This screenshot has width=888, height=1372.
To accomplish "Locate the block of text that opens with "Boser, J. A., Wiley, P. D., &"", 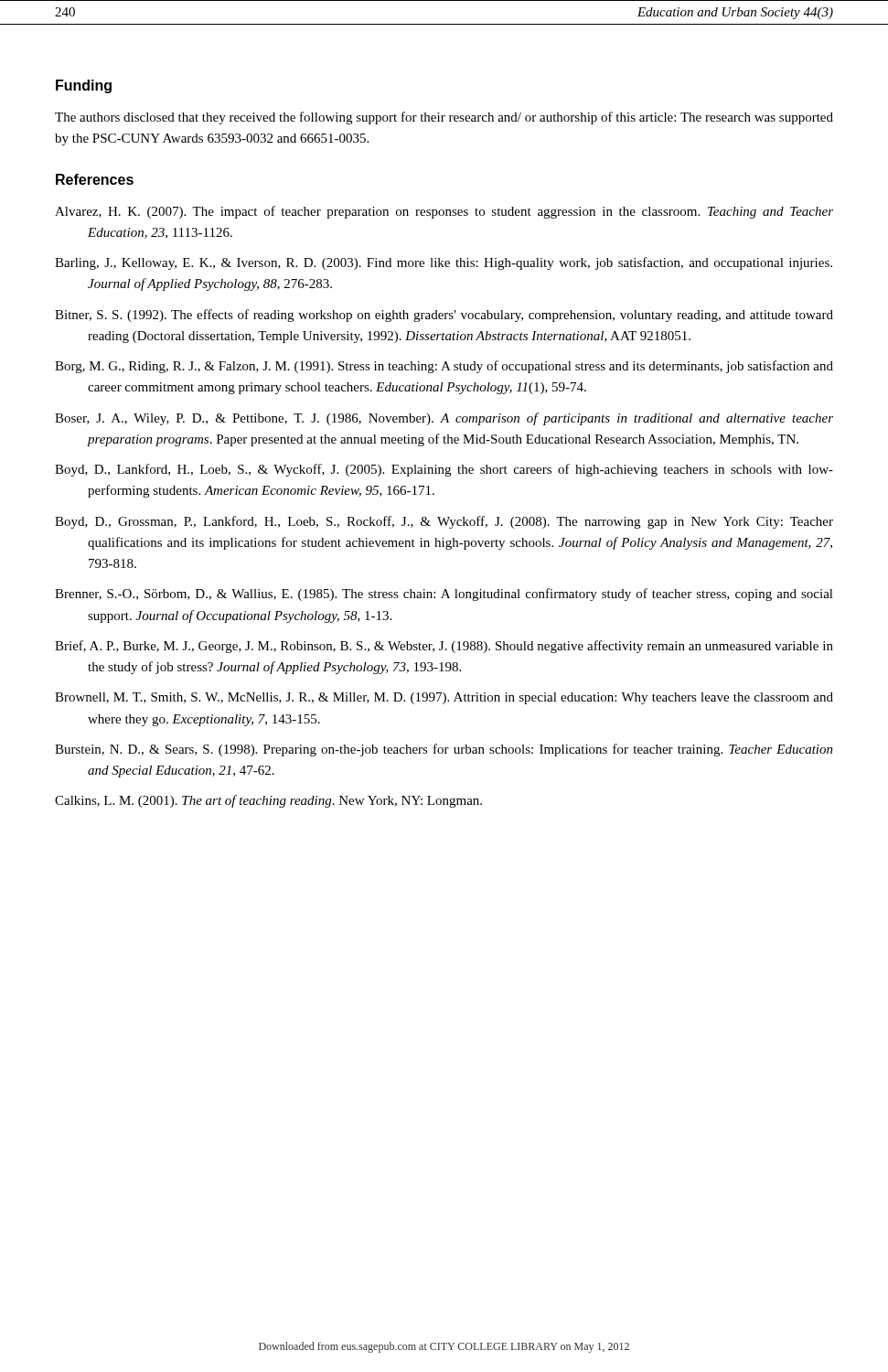I will pyautogui.click(x=444, y=428).
